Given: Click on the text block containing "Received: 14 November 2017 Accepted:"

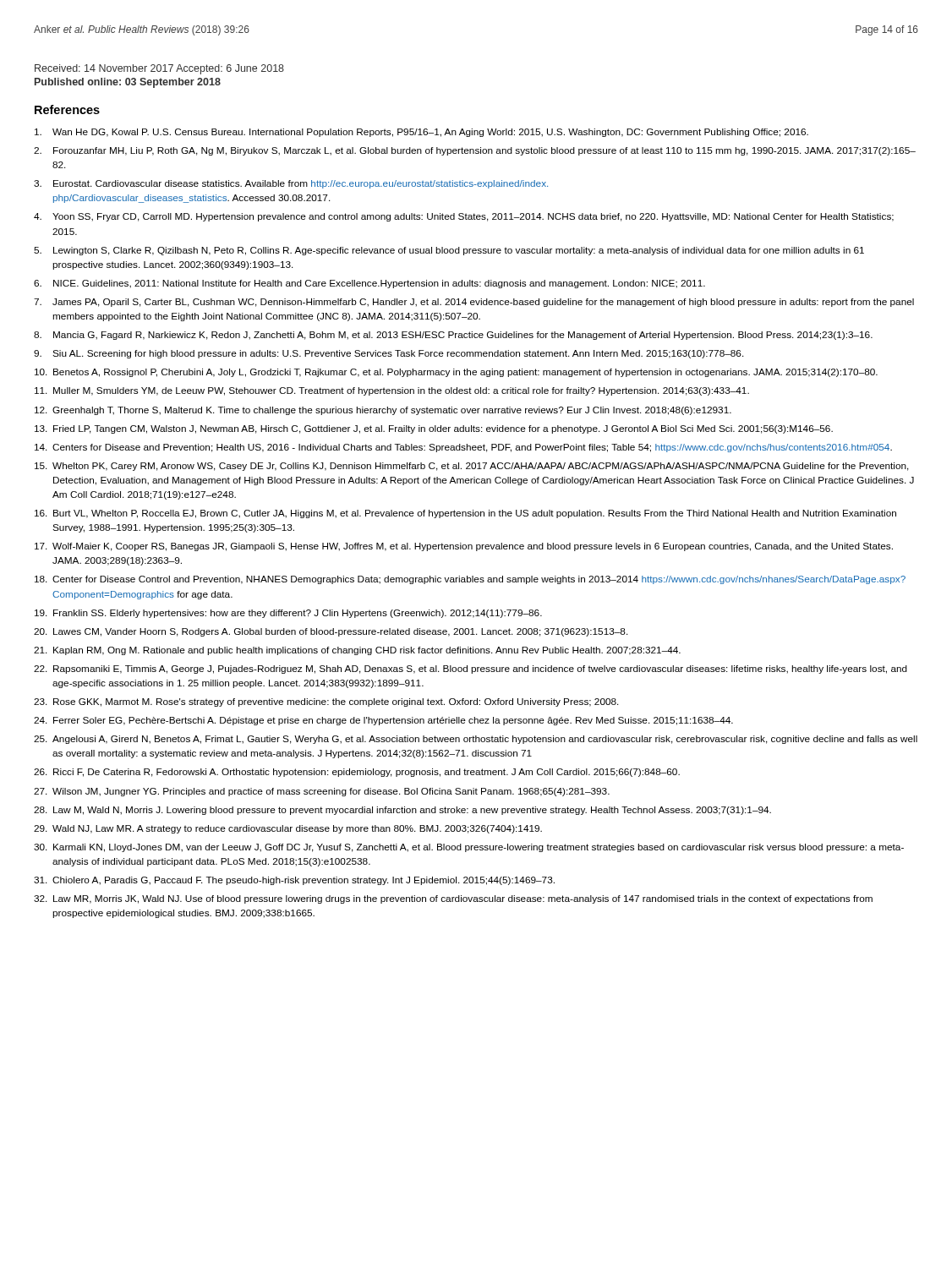Looking at the screenshot, I should (x=159, y=68).
